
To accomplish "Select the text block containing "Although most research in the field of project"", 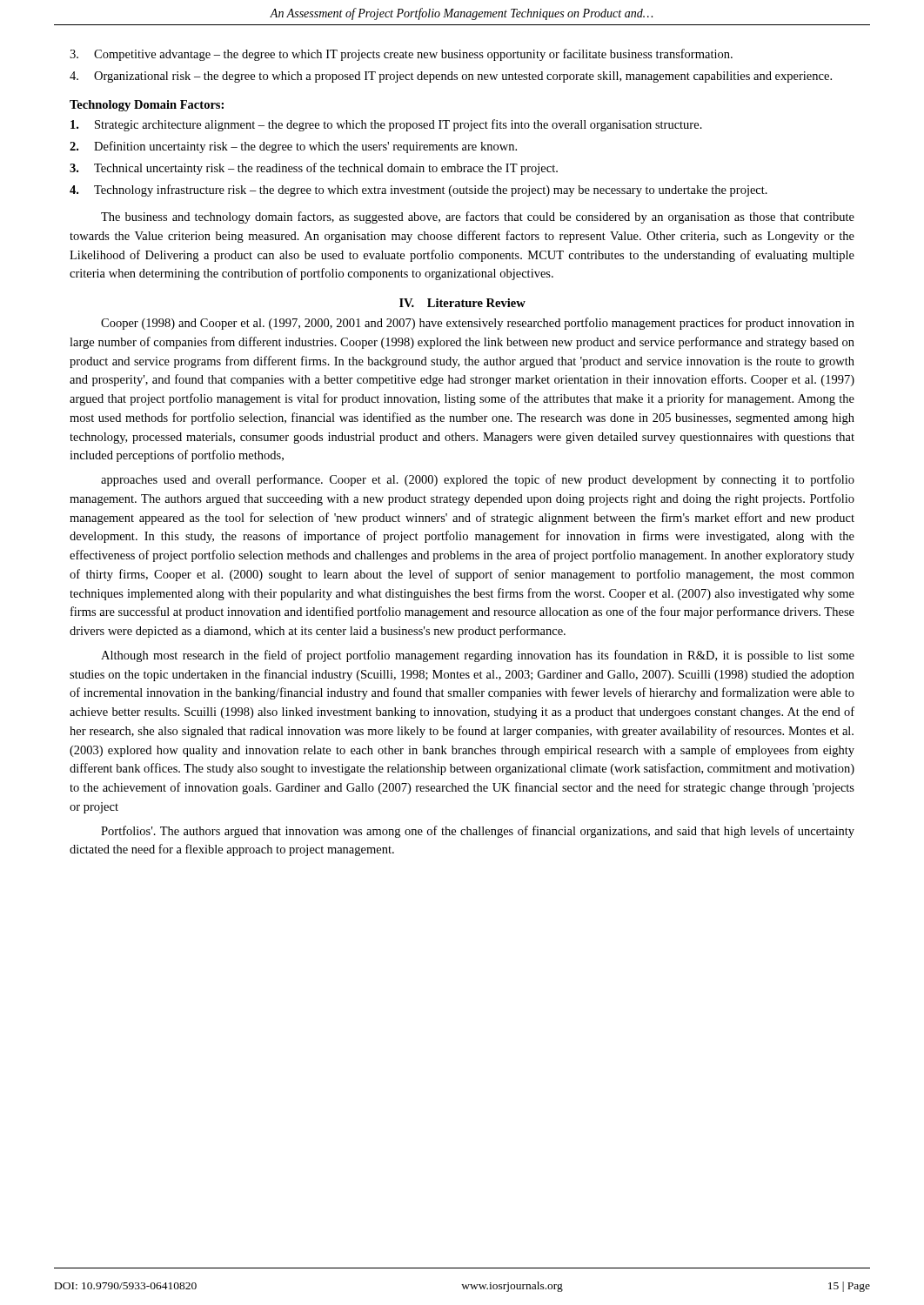I will [462, 731].
